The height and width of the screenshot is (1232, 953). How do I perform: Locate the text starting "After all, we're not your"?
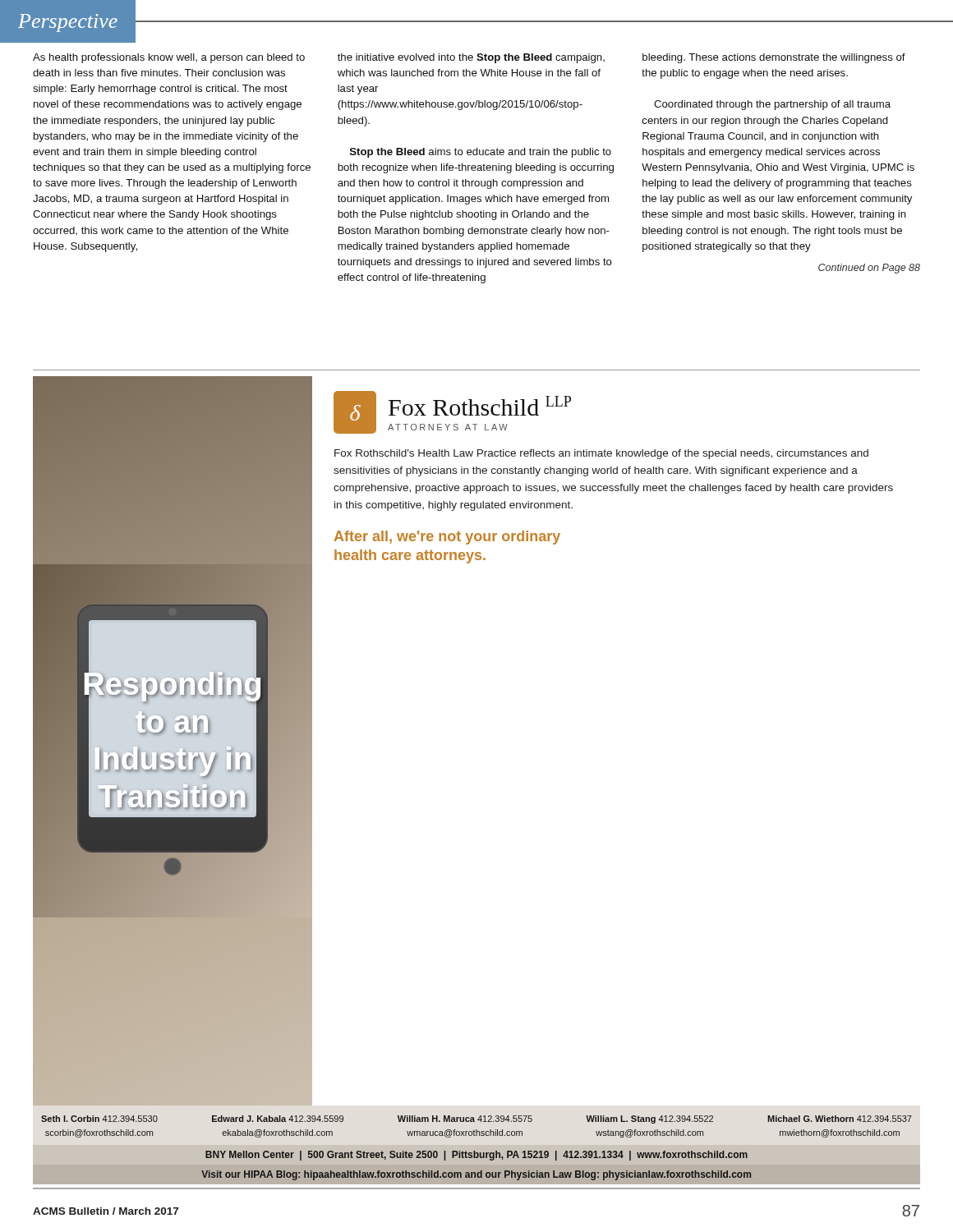(447, 546)
